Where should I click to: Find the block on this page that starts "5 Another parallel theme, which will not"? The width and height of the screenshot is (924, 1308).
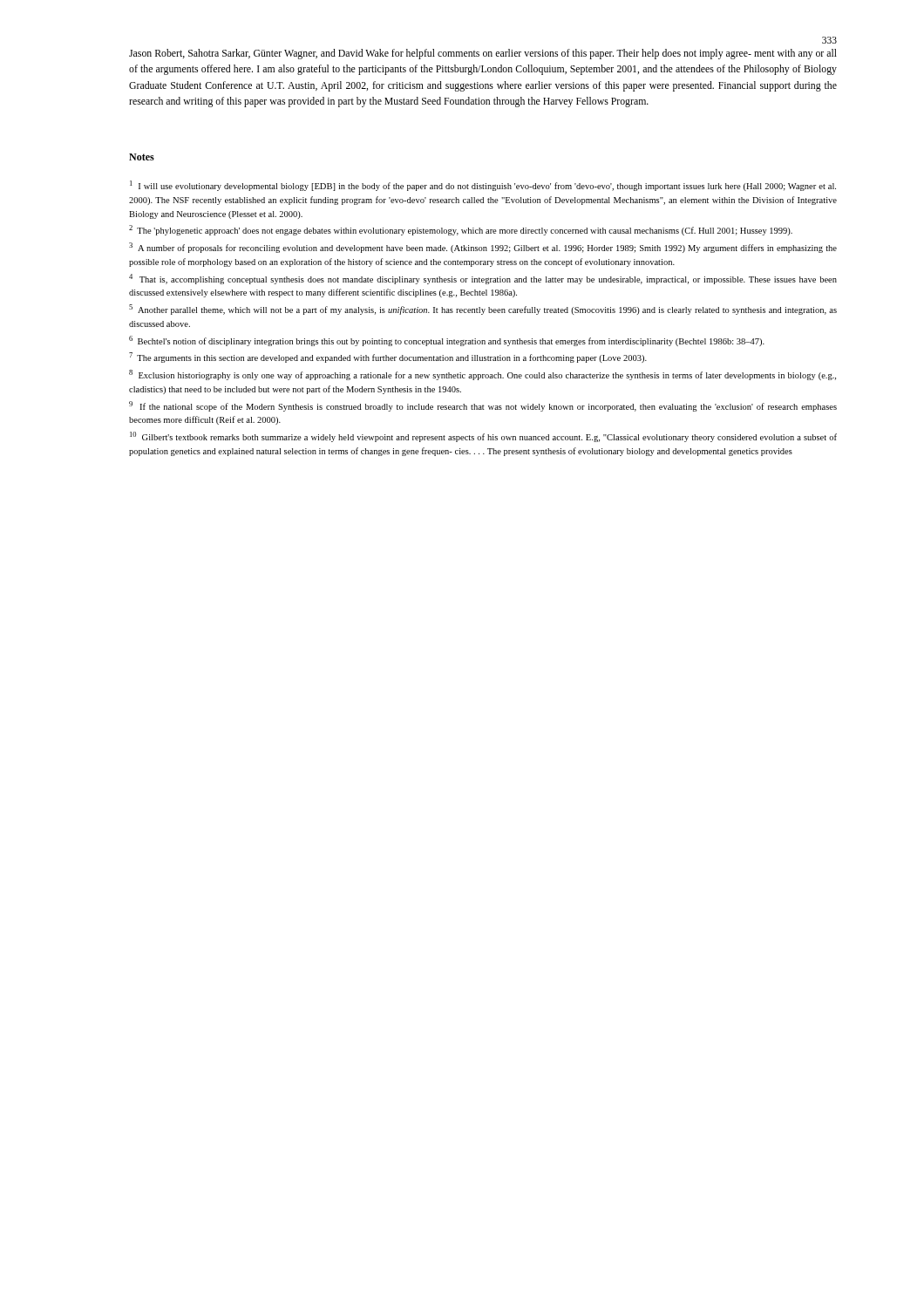[483, 316]
